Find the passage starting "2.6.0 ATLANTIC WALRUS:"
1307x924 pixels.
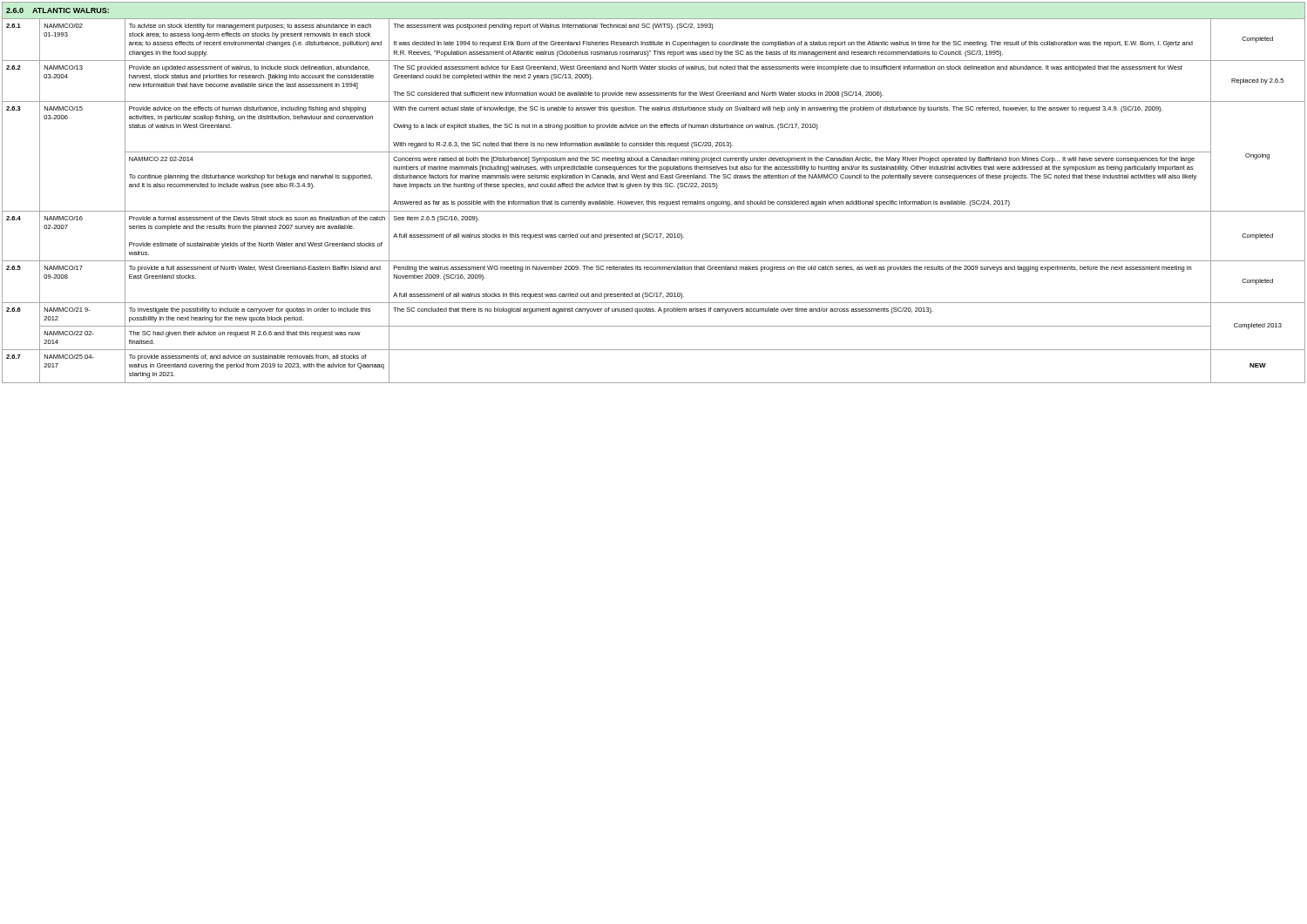[x=58, y=10]
